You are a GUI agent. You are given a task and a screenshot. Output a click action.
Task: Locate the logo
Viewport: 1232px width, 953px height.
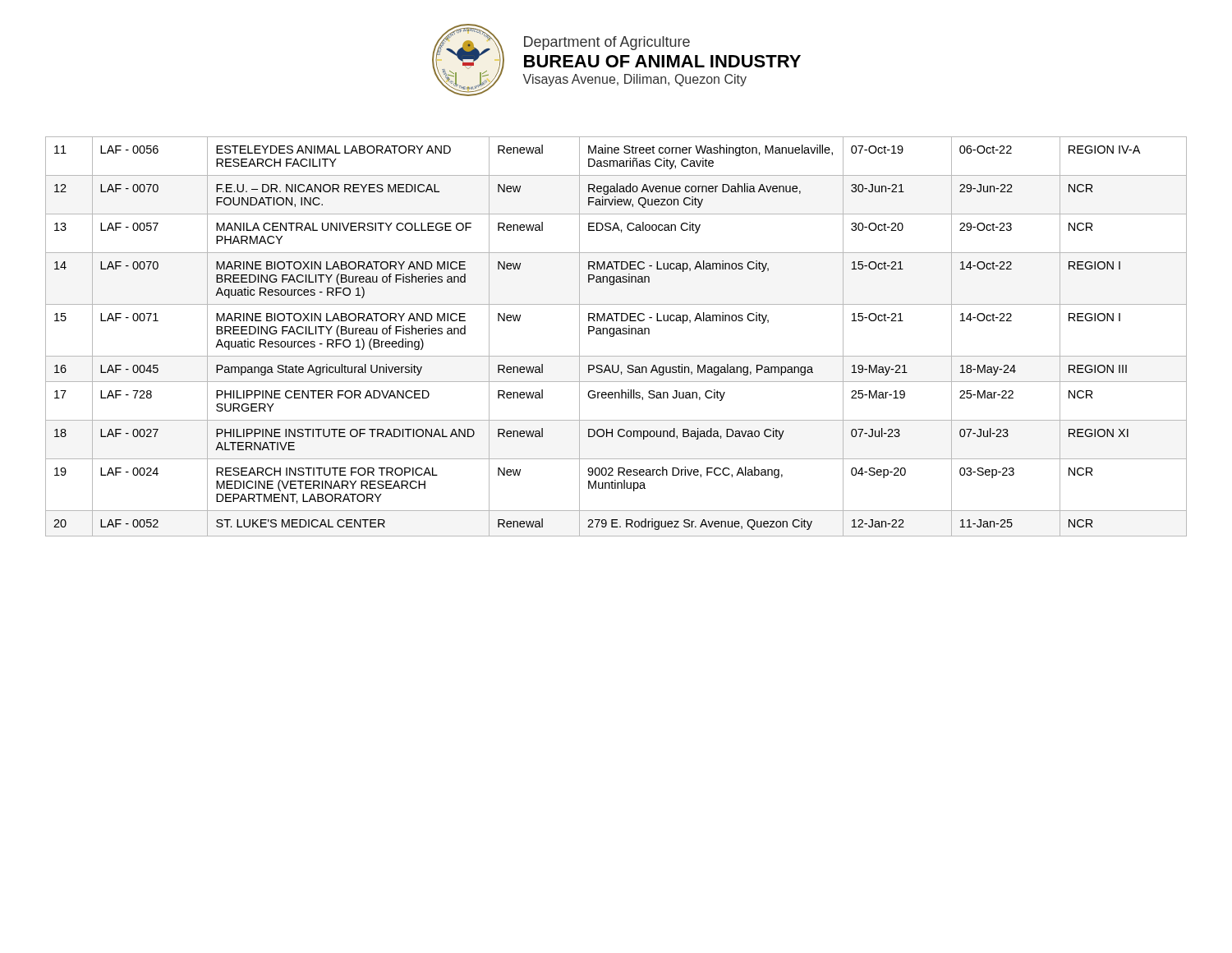[x=468, y=60]
